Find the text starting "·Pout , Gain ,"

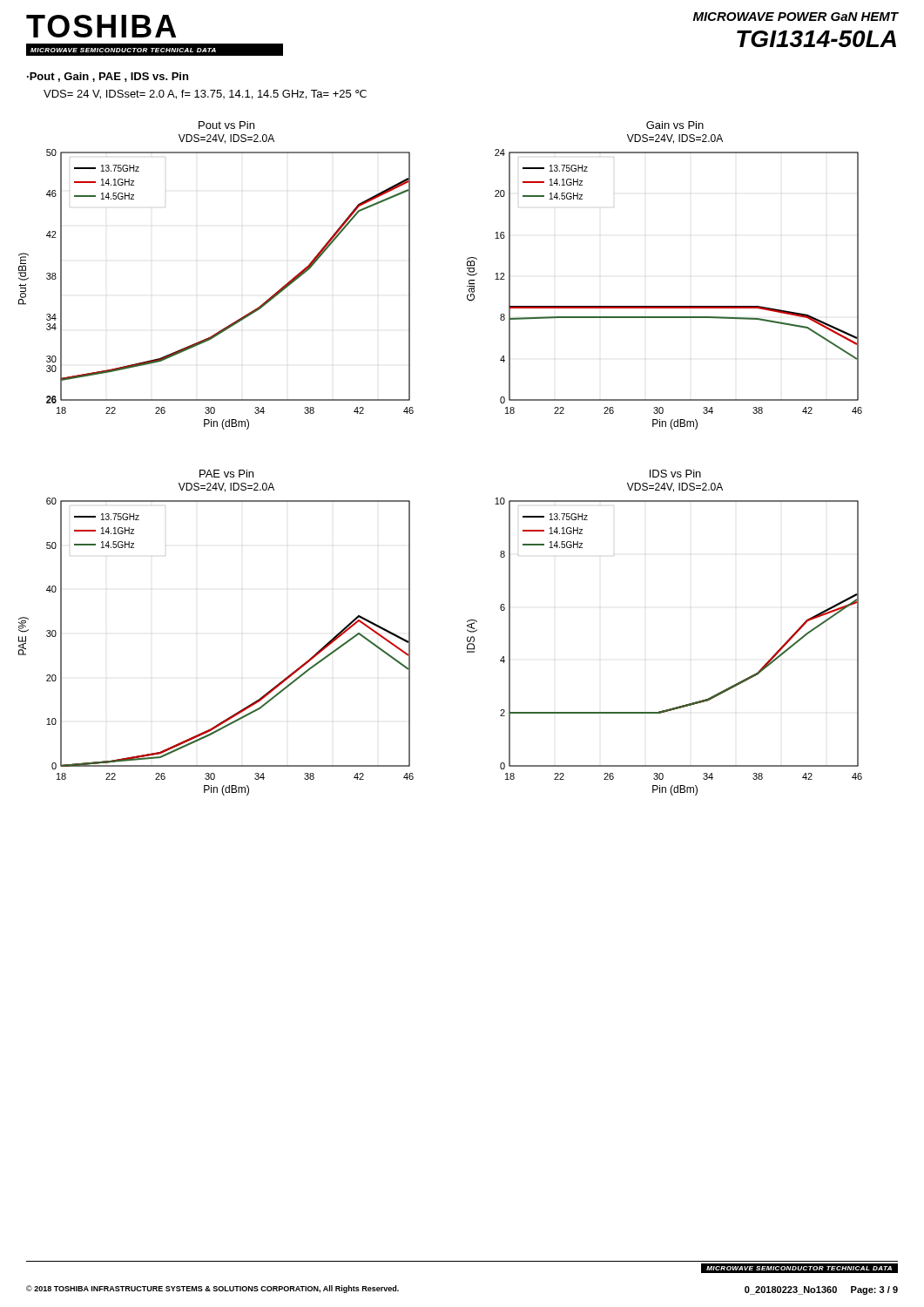(x=108, y=76)
